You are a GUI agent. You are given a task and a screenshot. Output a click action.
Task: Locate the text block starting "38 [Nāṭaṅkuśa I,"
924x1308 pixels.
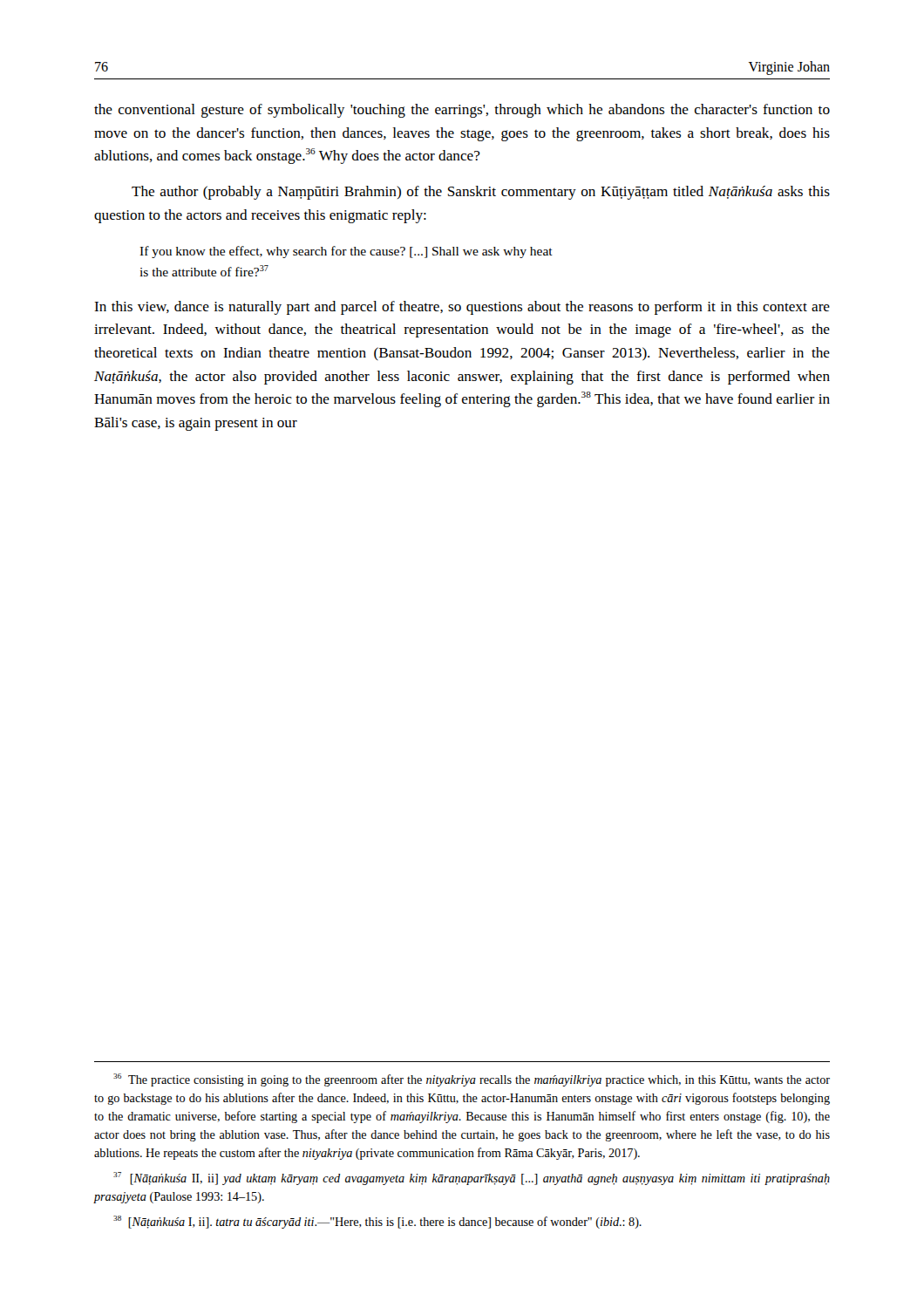(368, 1222)
